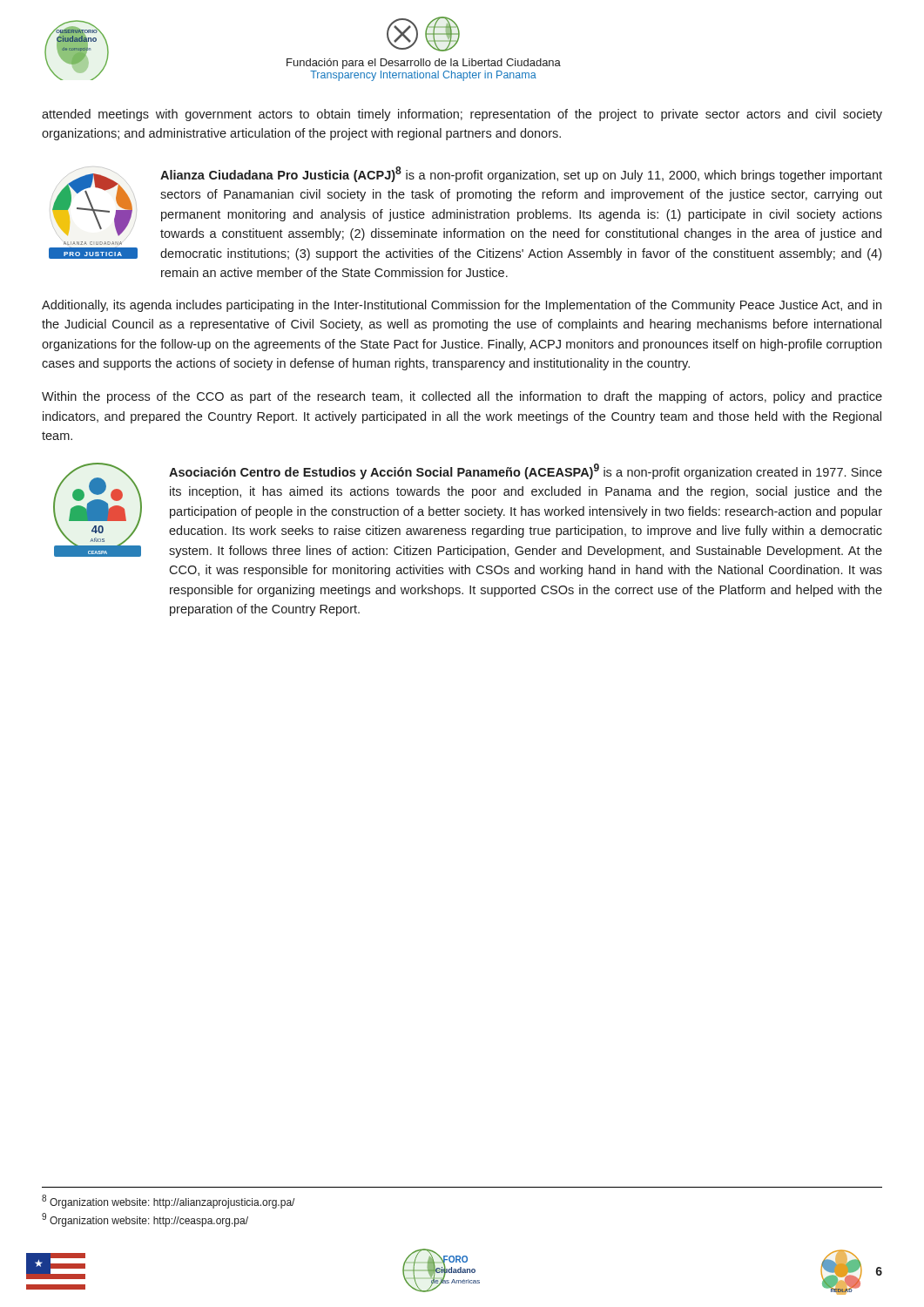Select the footnote containing "9 Organization website: http://ceaspa.org.pa/"
924x1307 pixels.
(x=145, y=1219)
